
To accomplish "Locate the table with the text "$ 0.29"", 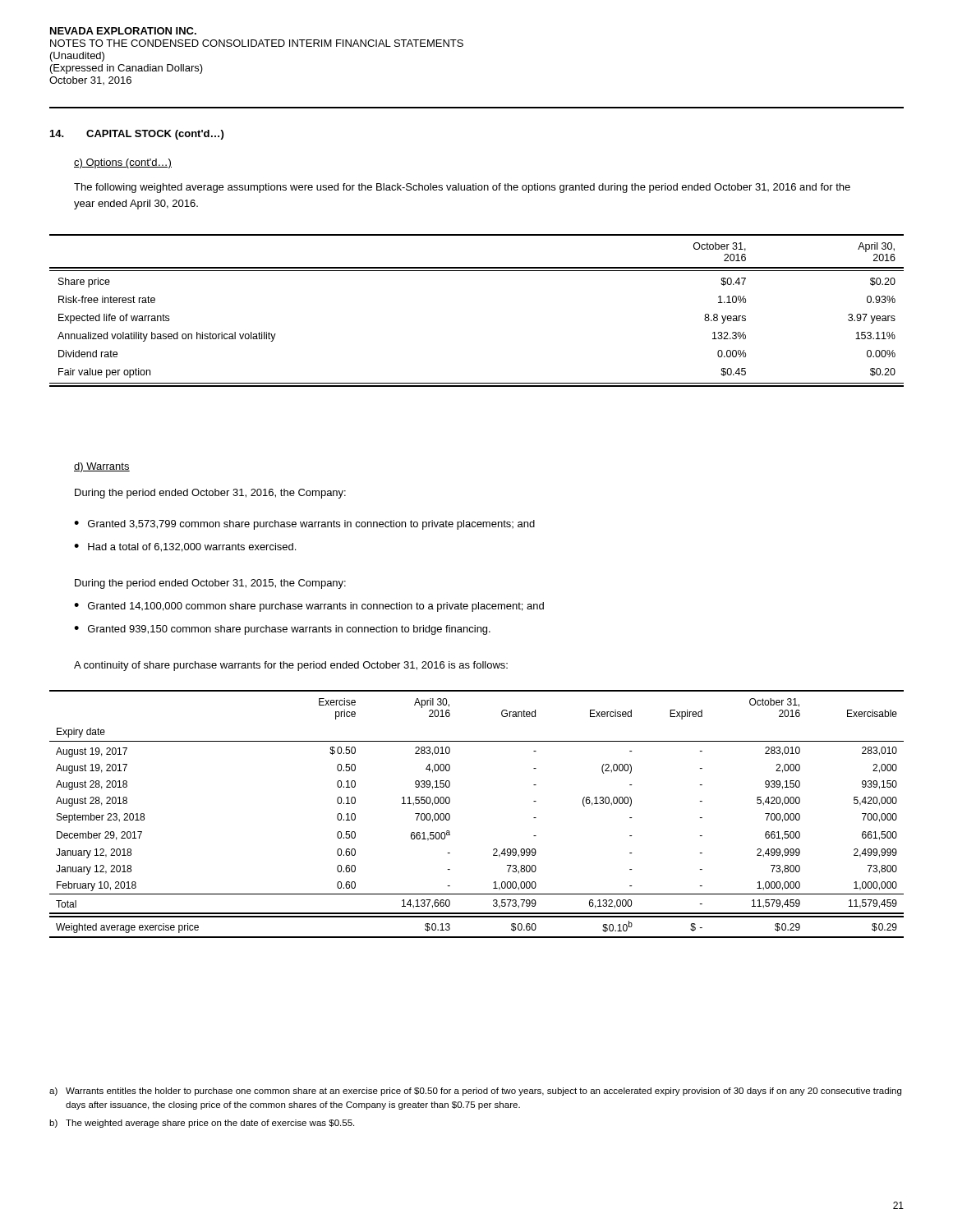I will 476,814.
